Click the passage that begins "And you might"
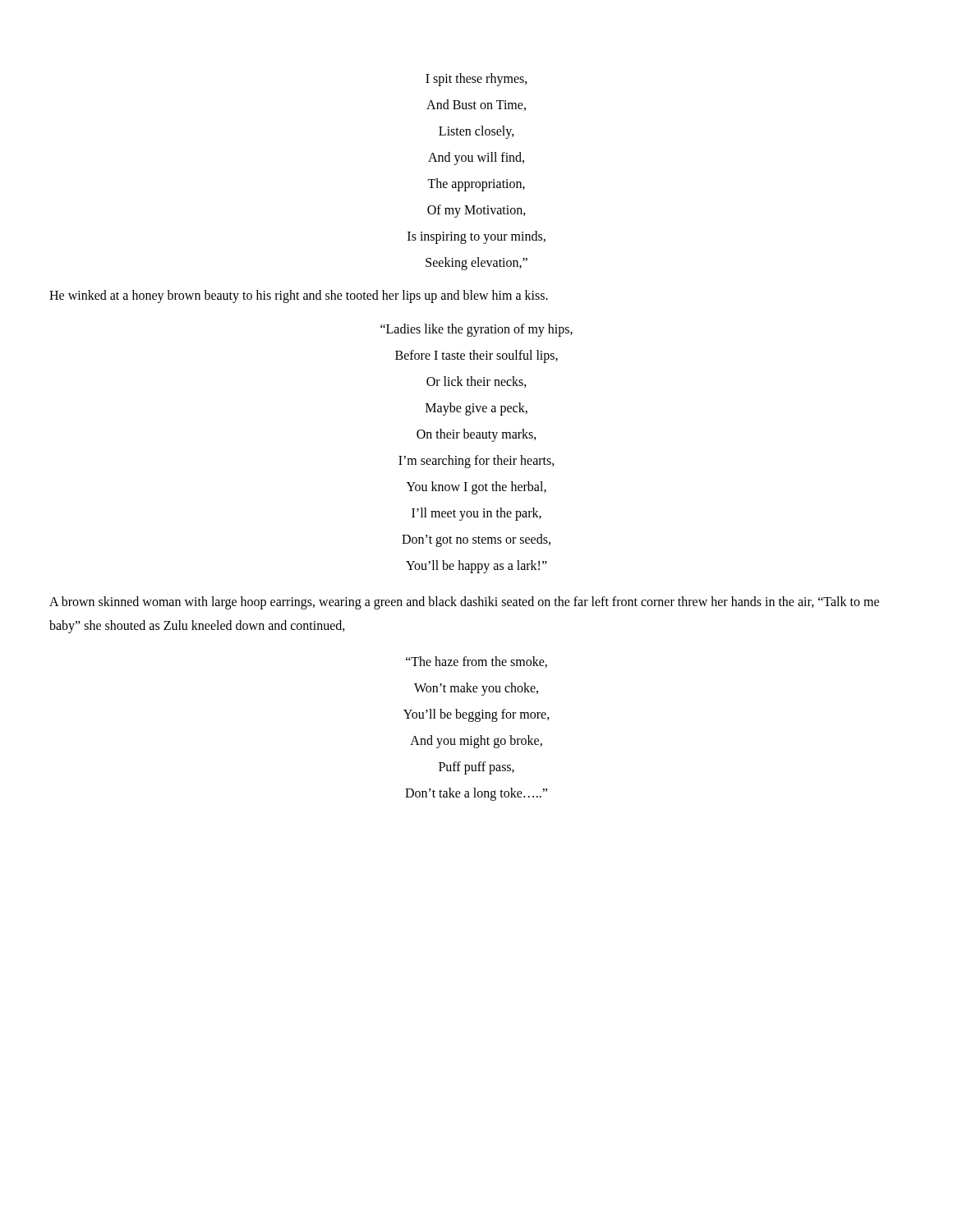 (476, 741)
